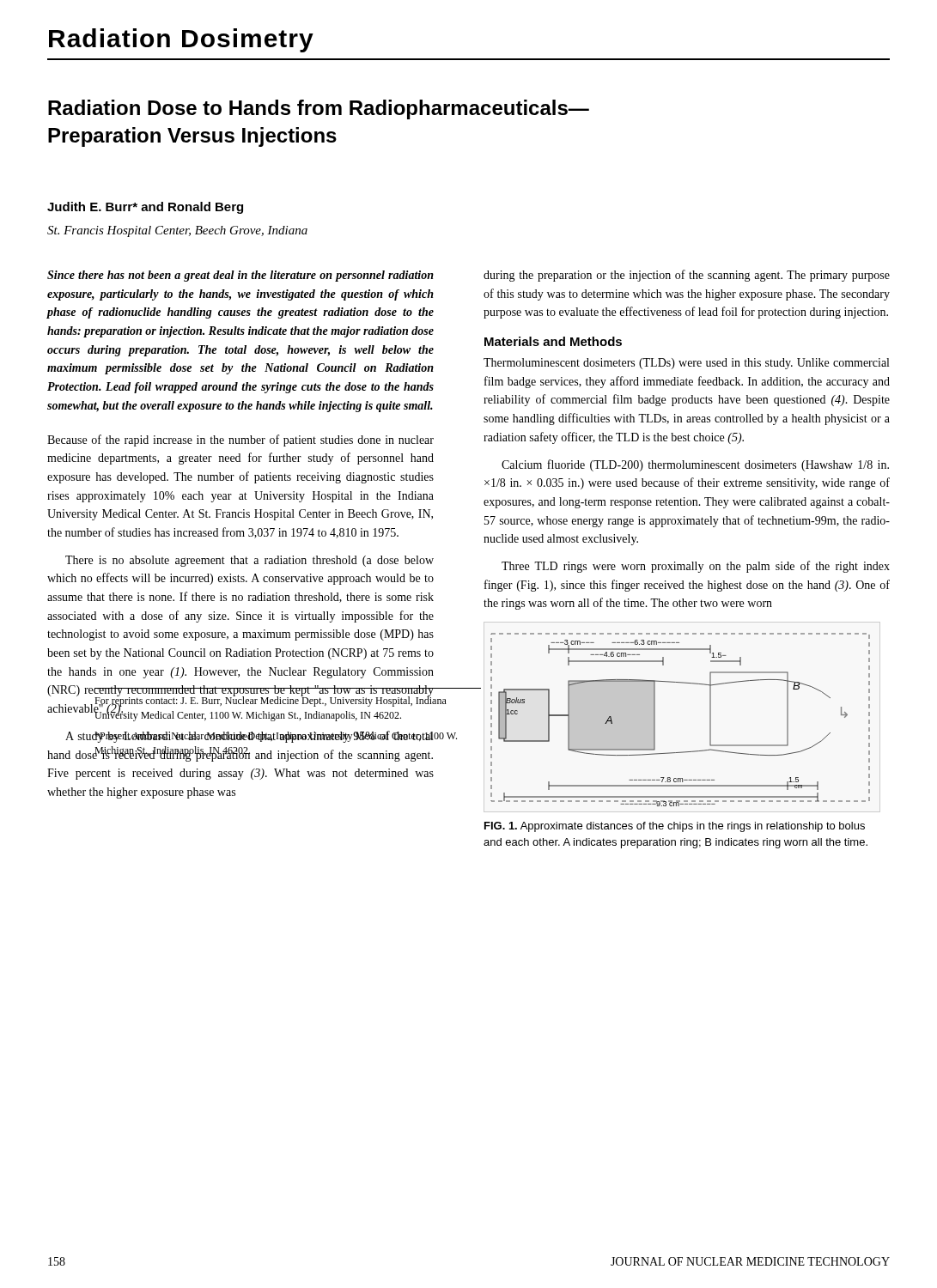The height and width of the screenshot is (1288, 937).
Task: Point to the block beginning "St. Francis Hospital Center, Beech Grove,"
Action: point(177,230)
